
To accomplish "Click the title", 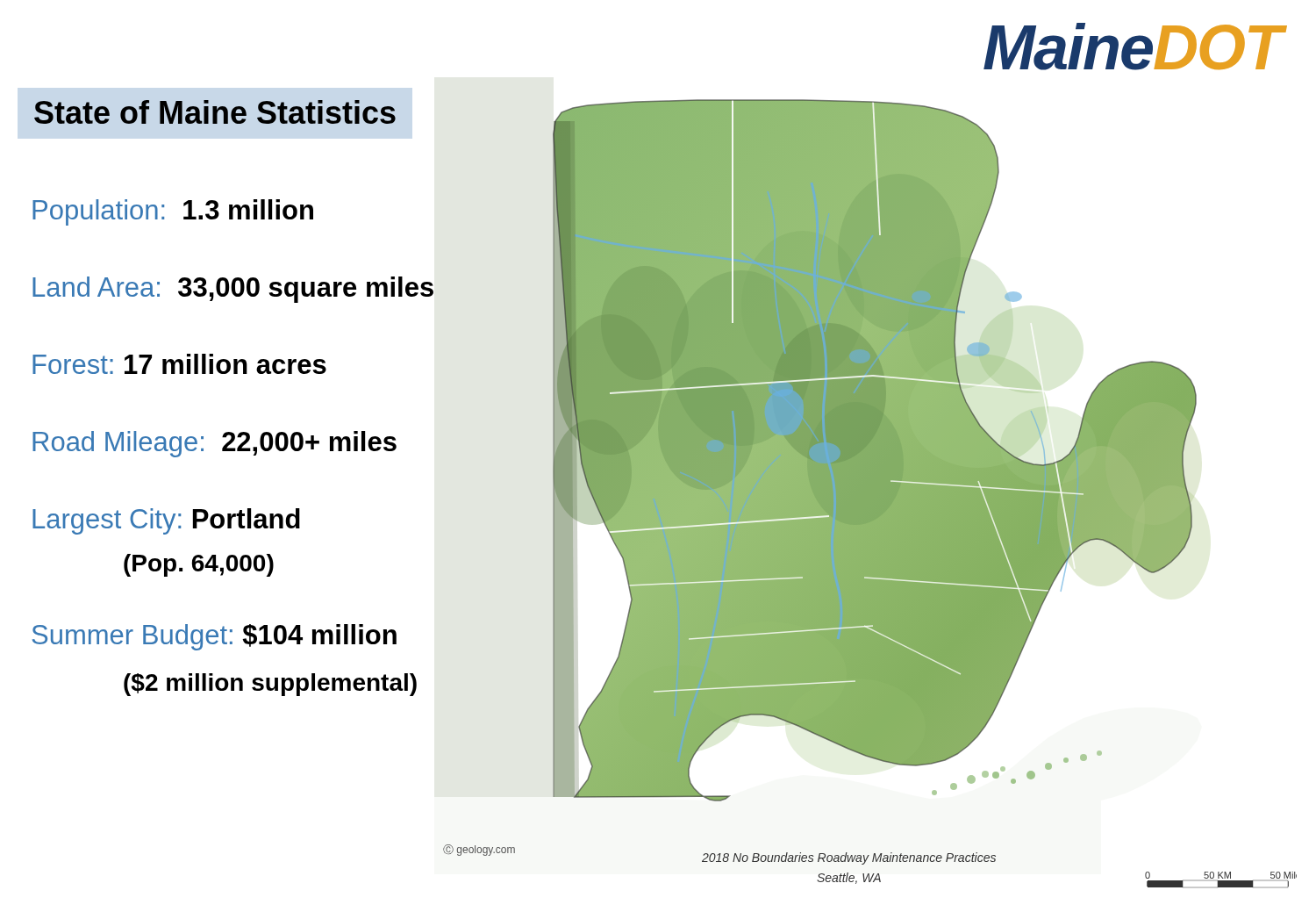I will click(1132, 47).
